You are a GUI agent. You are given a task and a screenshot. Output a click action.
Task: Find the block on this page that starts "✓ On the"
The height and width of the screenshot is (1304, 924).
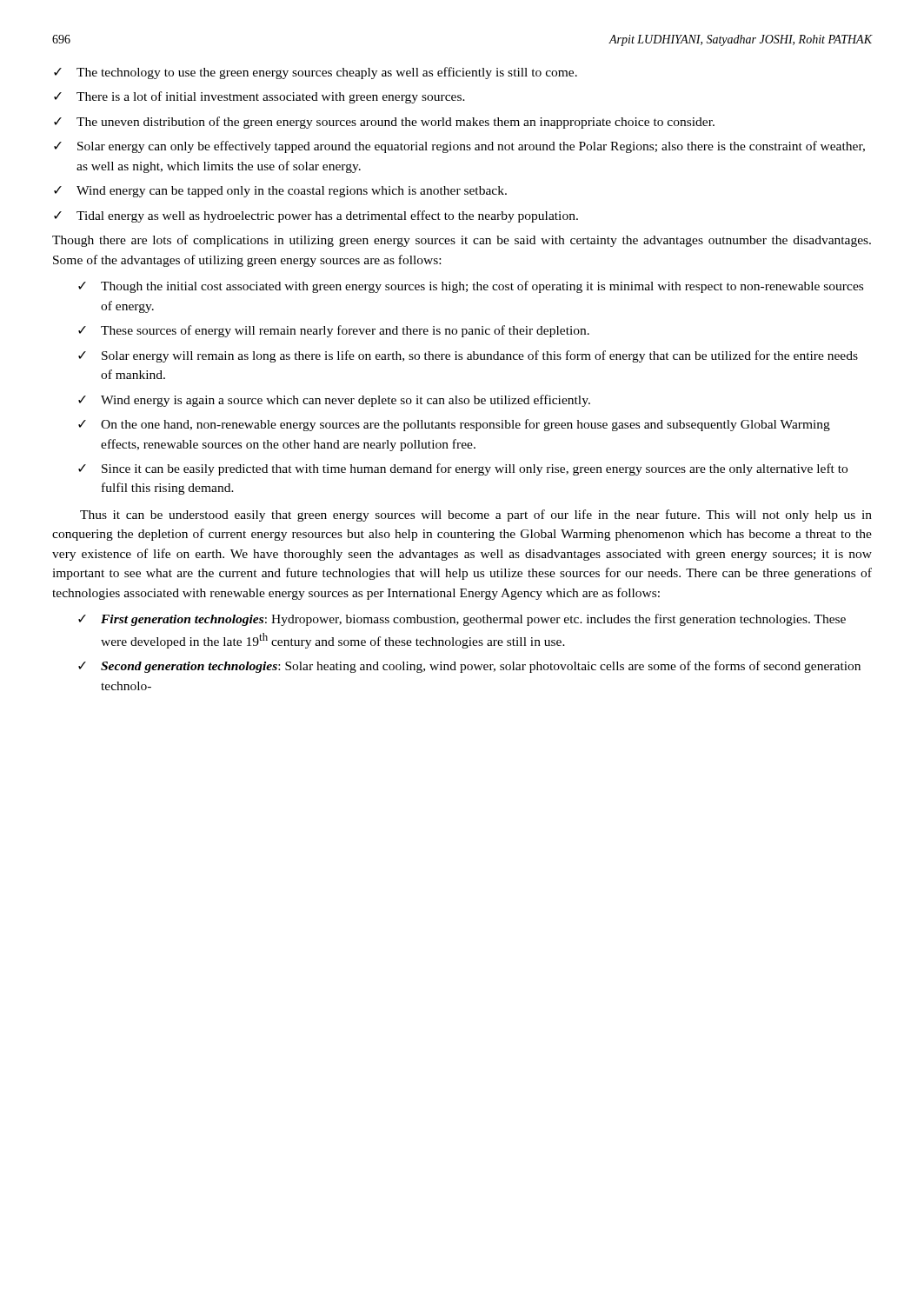click(x=474, y=434)
